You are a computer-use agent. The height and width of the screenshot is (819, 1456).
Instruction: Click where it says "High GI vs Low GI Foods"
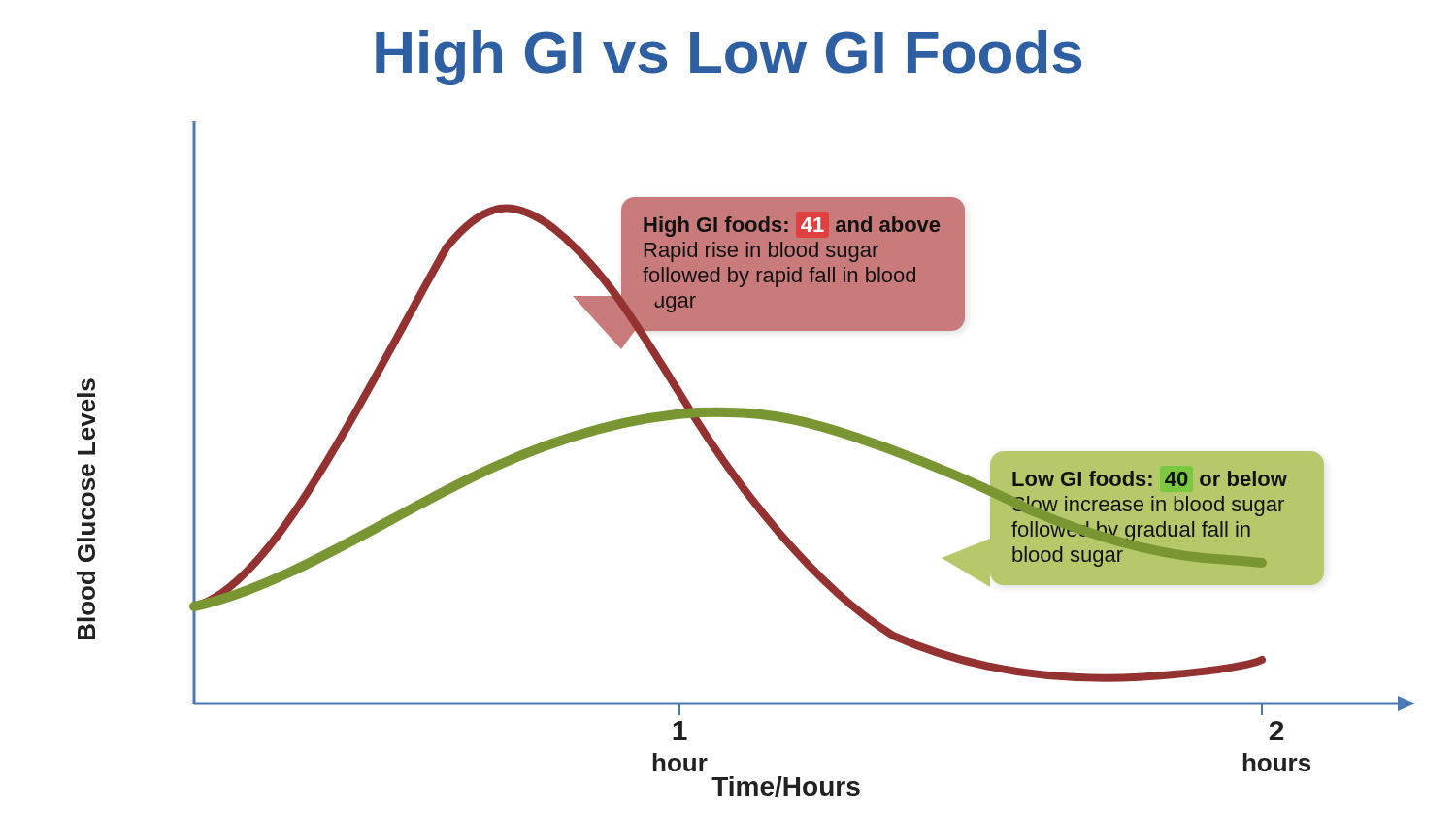[728, 52]
